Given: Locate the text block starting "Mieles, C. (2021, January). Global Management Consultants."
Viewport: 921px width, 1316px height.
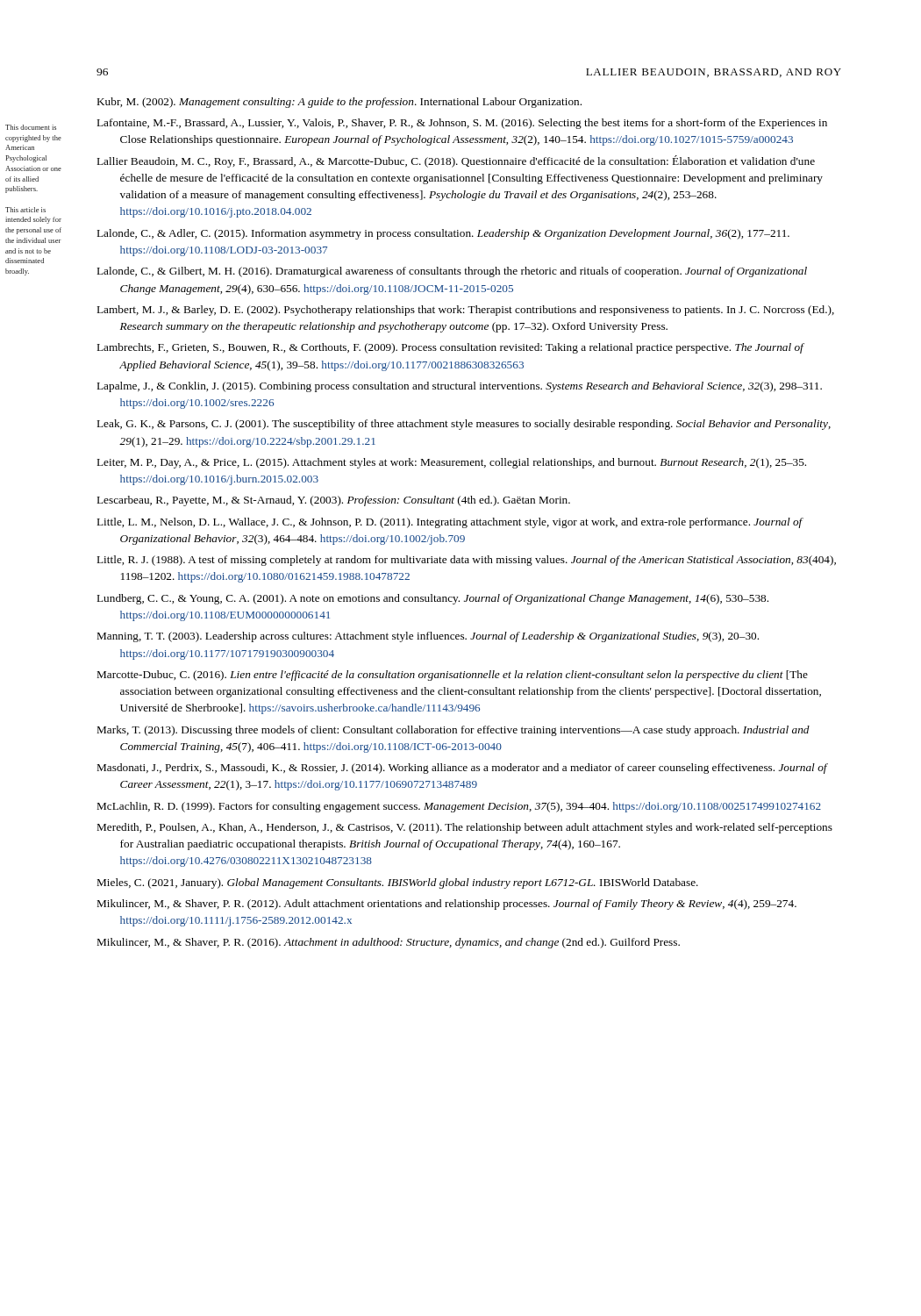Looking at the screenshot, I should 398,882.
